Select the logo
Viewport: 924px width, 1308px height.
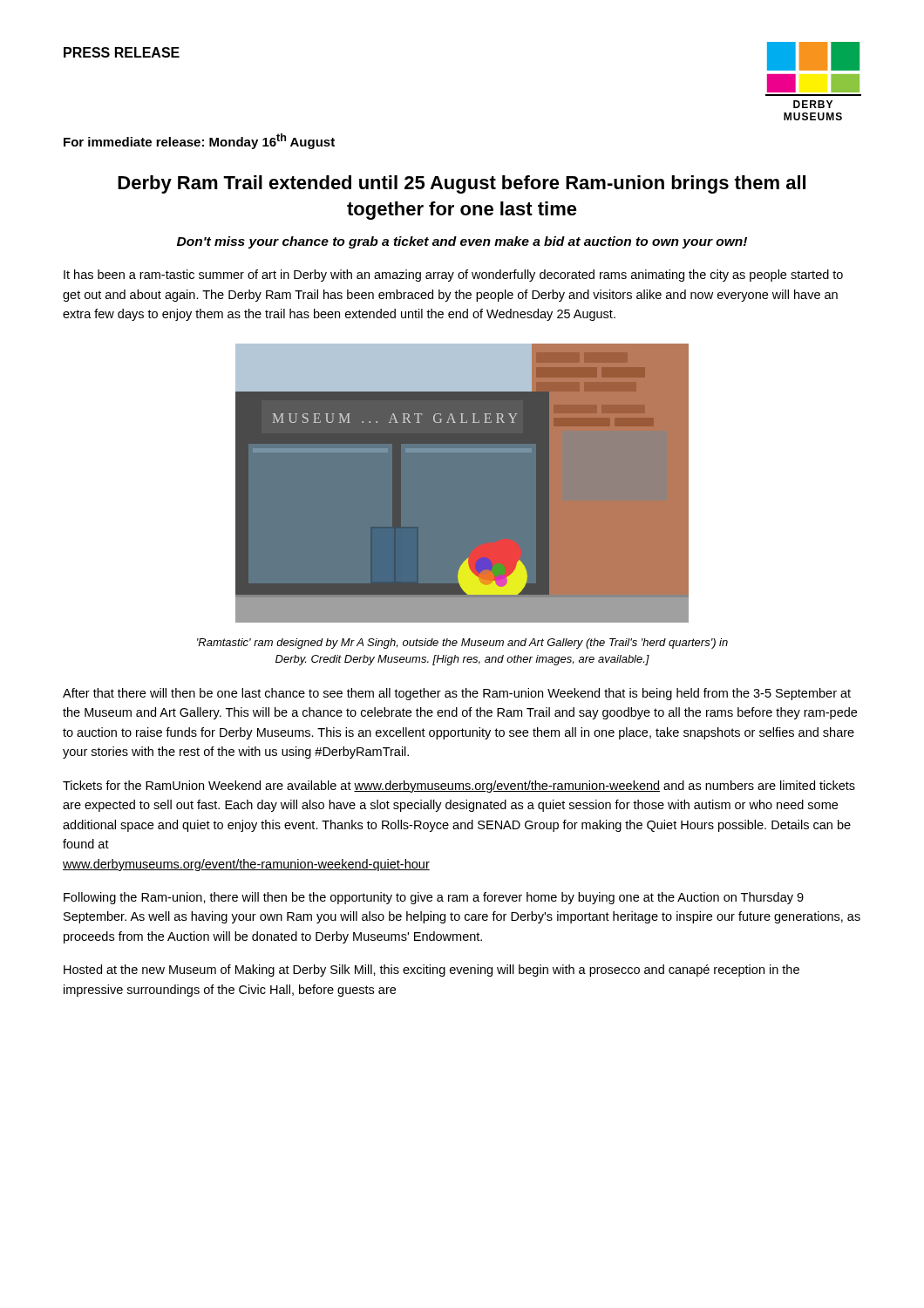coord(813,82)
